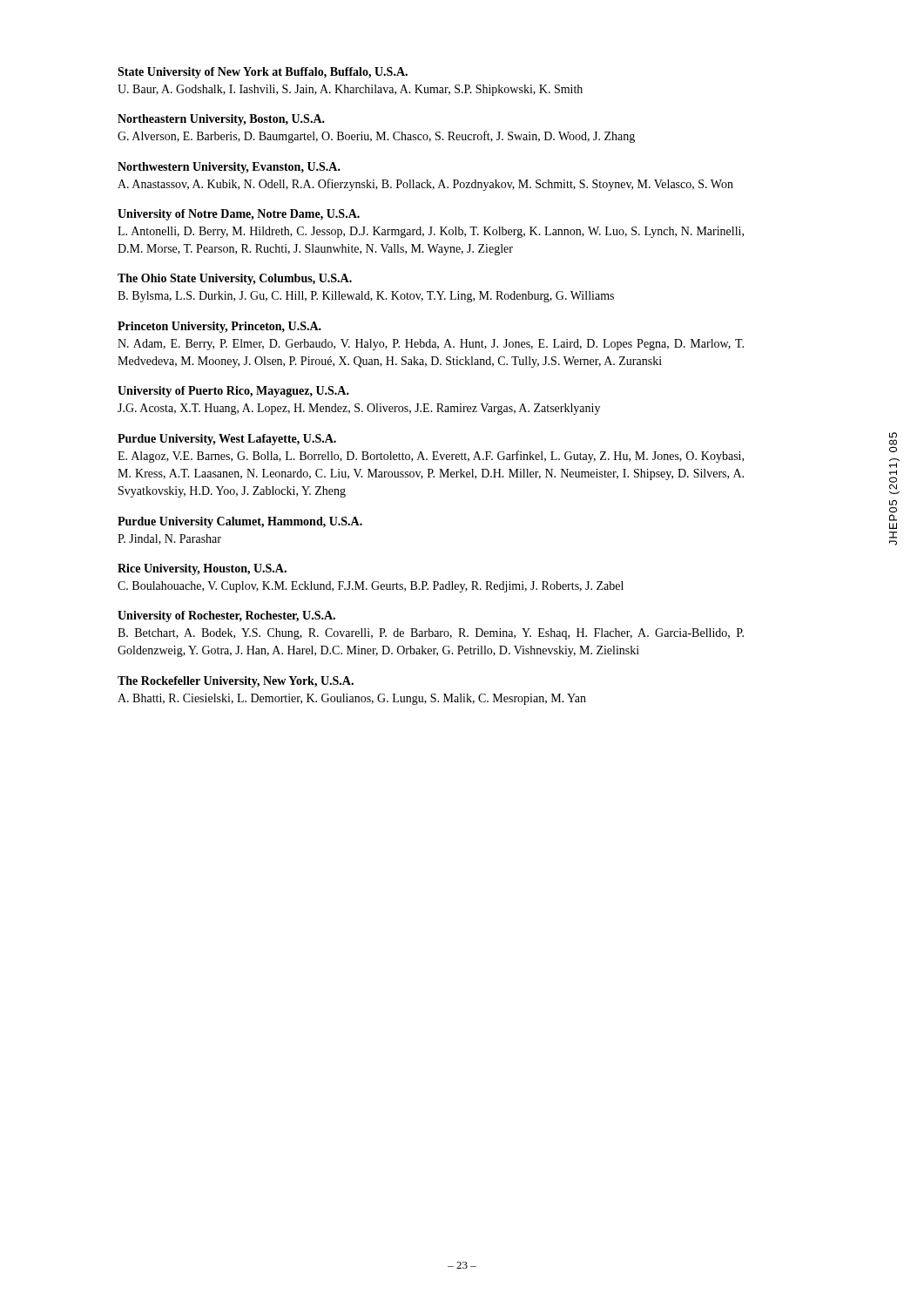Point to the block starting "P. Jindal, N. Parashar"

coord(169,538)
